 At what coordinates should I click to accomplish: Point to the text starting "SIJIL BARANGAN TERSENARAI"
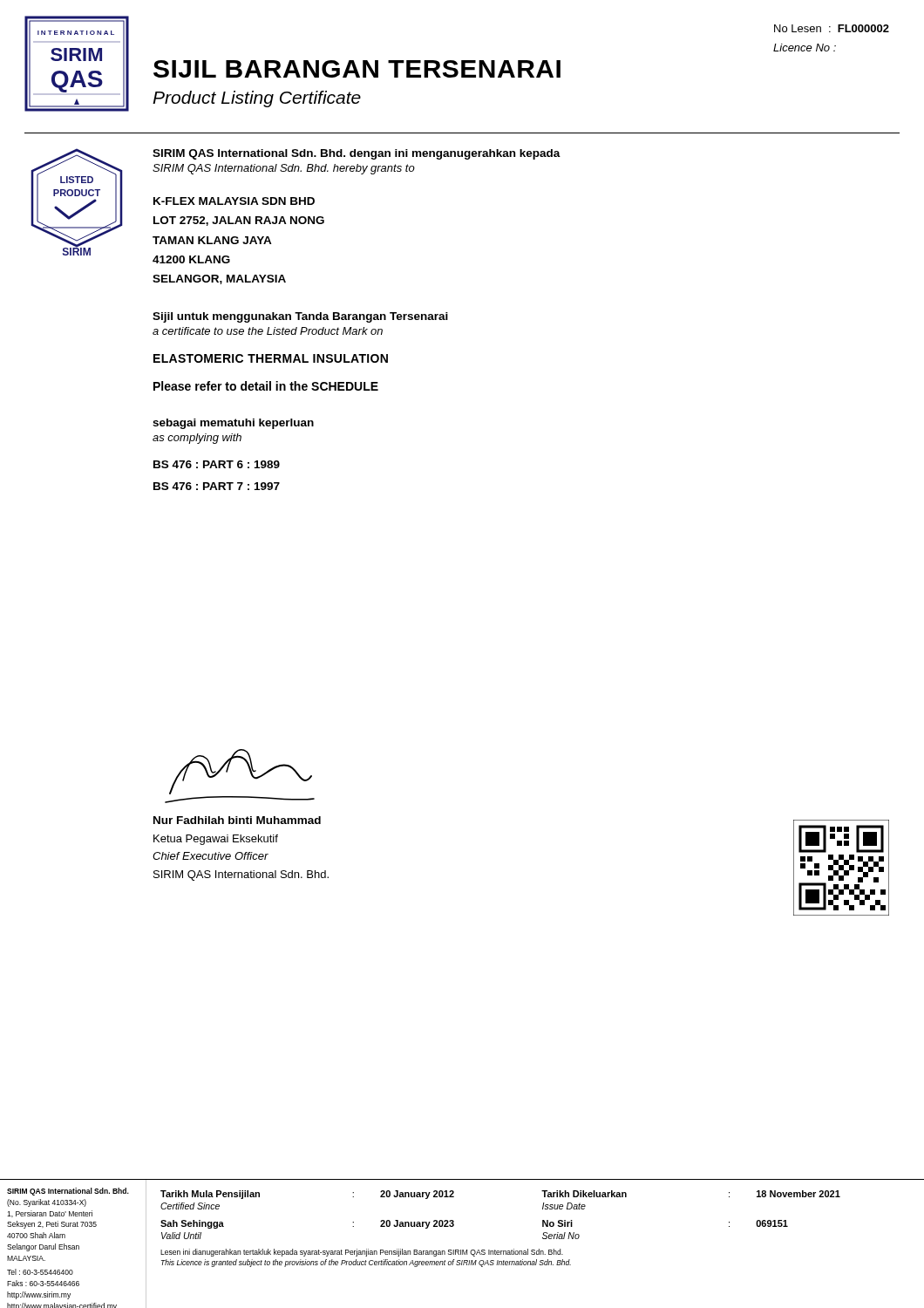coord(423,81)
